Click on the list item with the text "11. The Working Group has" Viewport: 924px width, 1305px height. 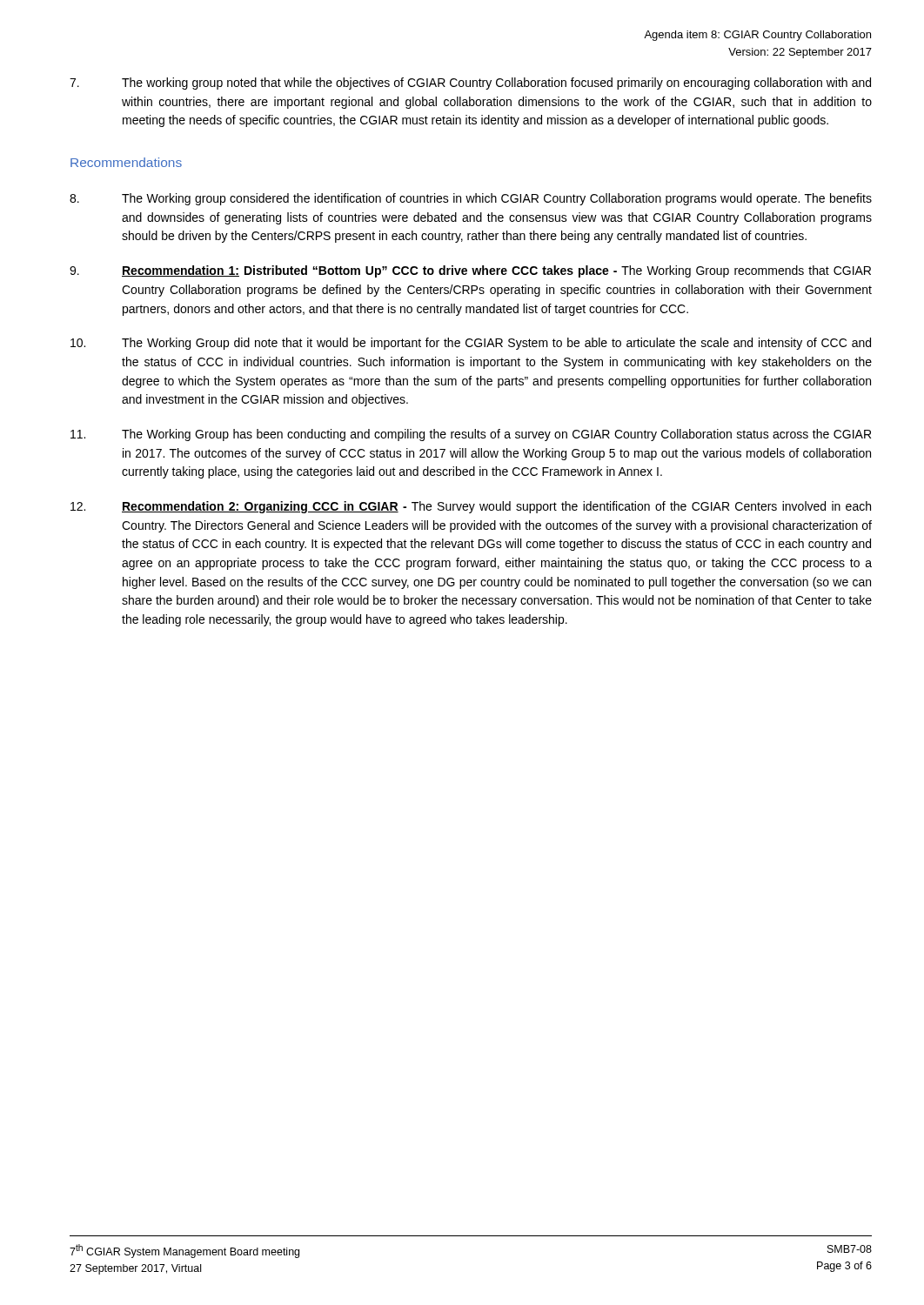pos(471,454)
